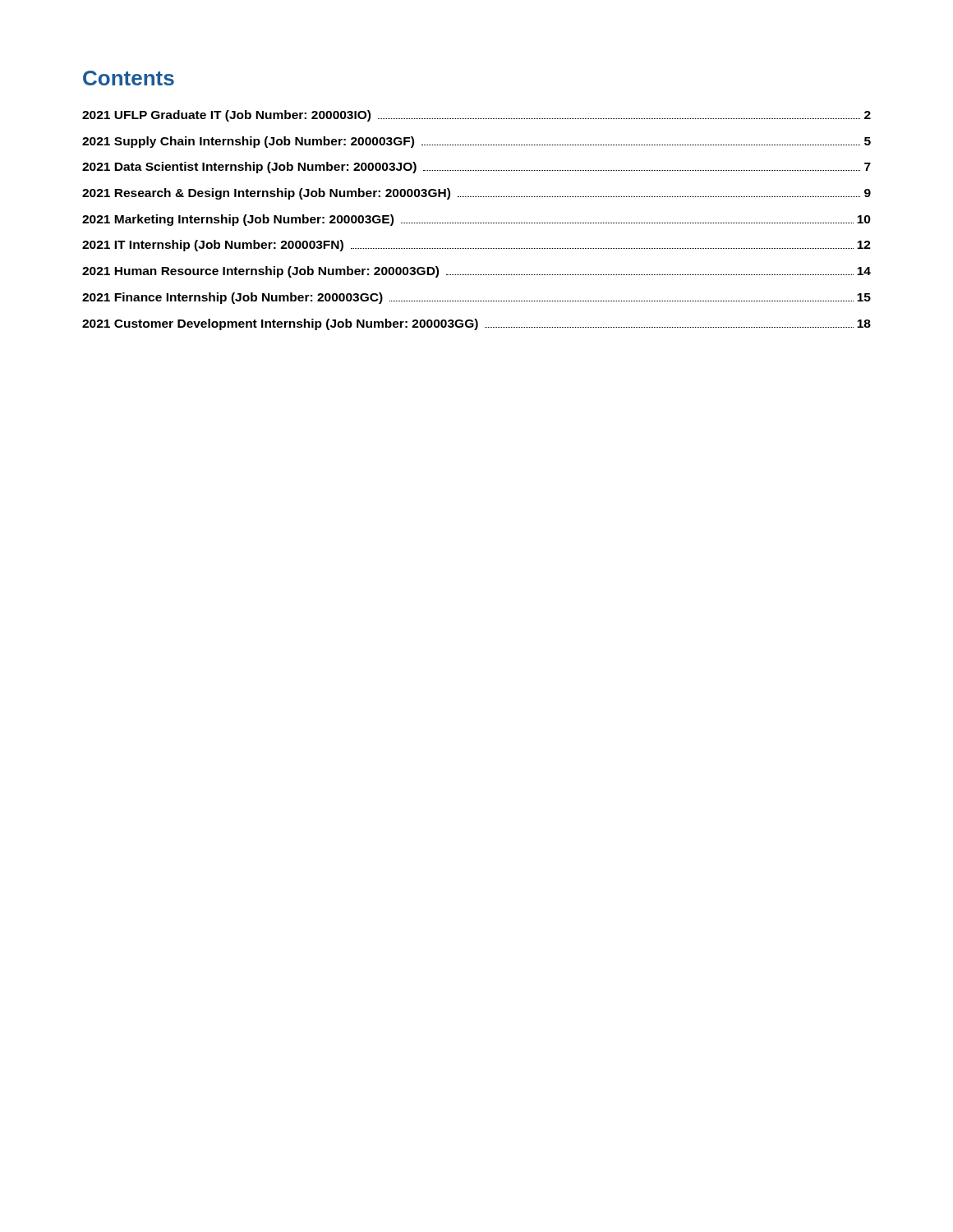Navigate to the block starting "2021 Customer Development"
This screenshot has height=1232, width=953.
pos(476,323)
